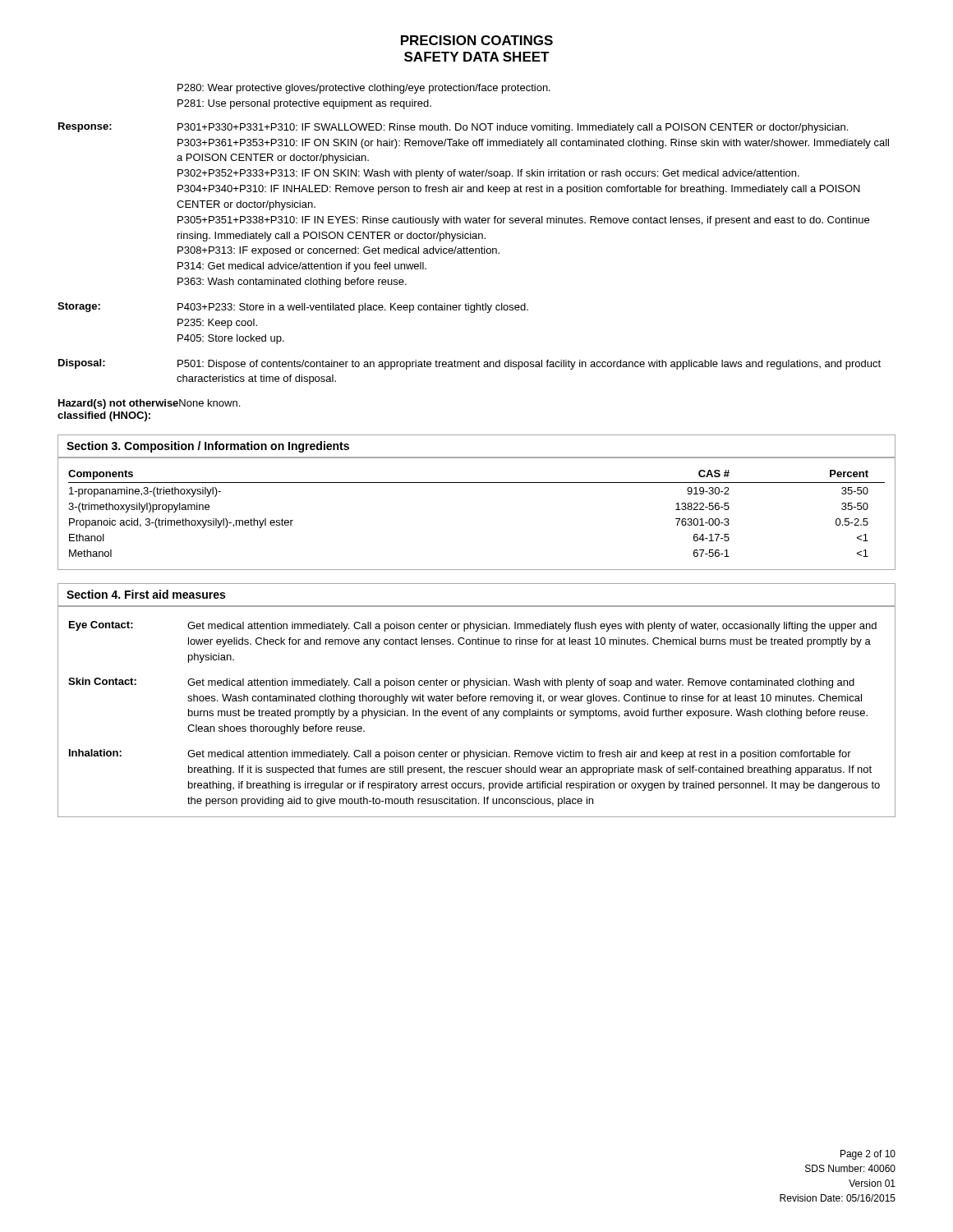This screenshot has height=1232, width=953.
Task: Locate the block of text that opens with "Response: P301+P330+P331+P310: IF SWALLOWED:"
Action: (x=476, y=205)
